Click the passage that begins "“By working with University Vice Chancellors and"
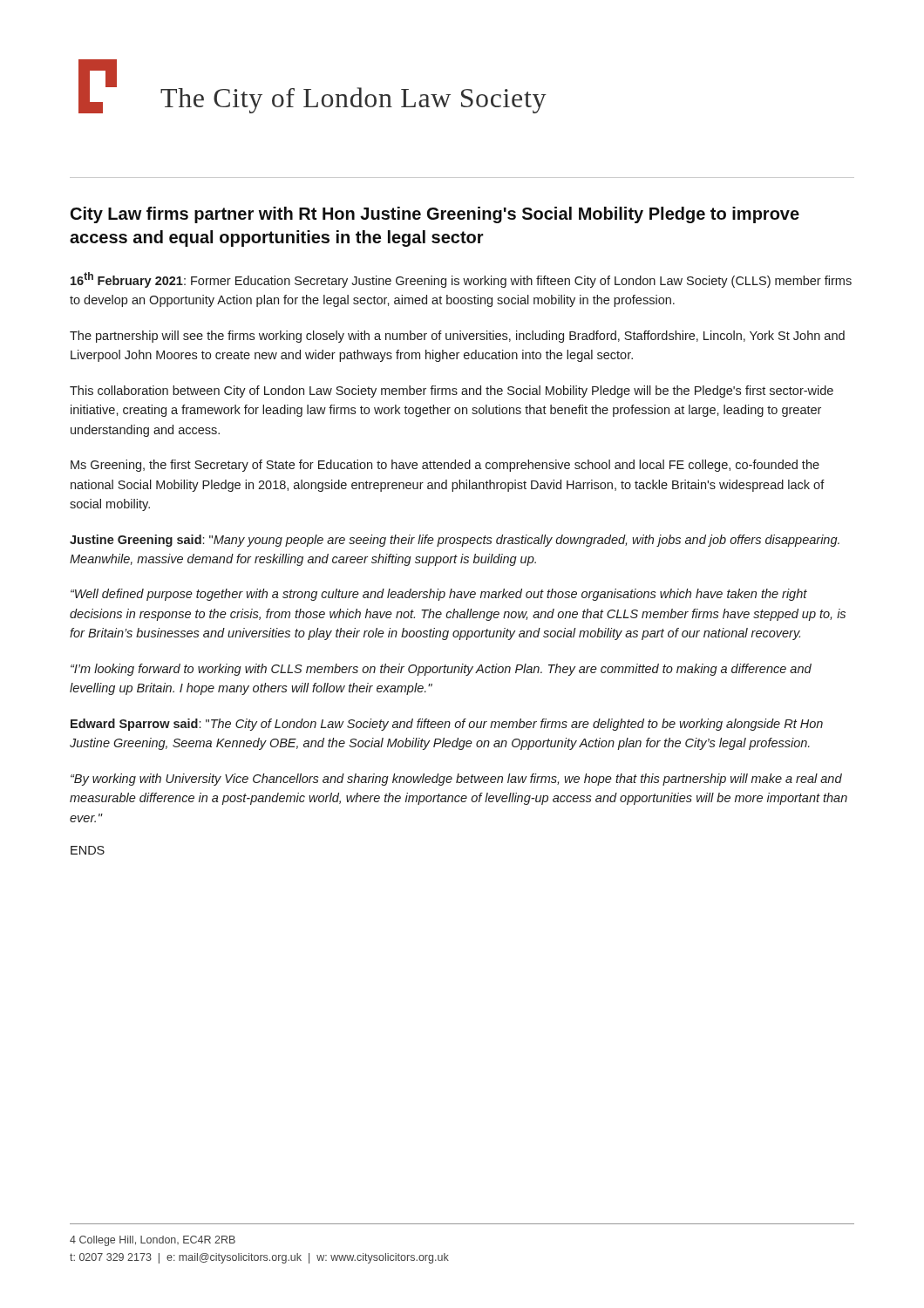The image size is (924, 1308). [459, 798]
